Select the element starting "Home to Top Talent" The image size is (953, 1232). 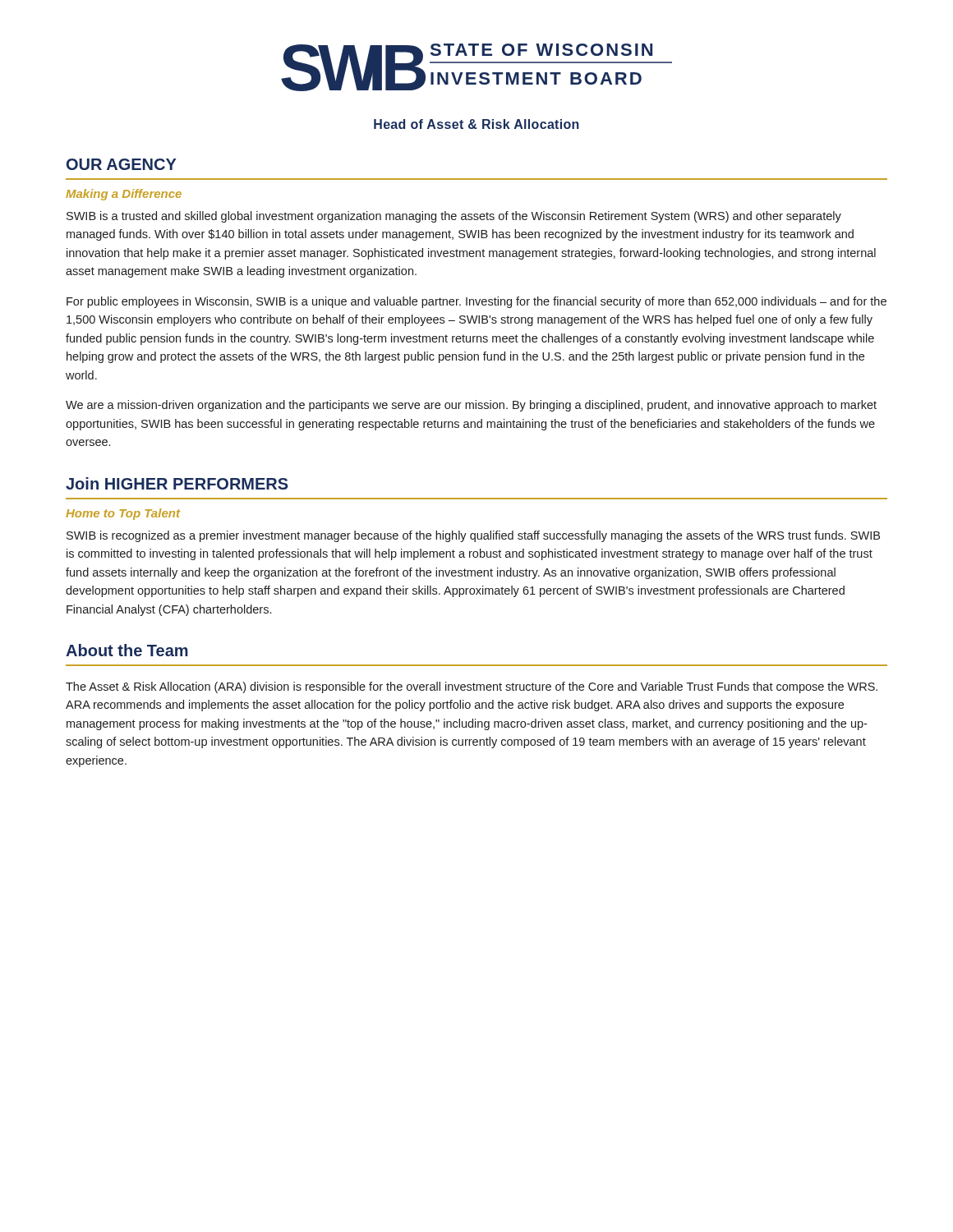[x=123, y=513]
